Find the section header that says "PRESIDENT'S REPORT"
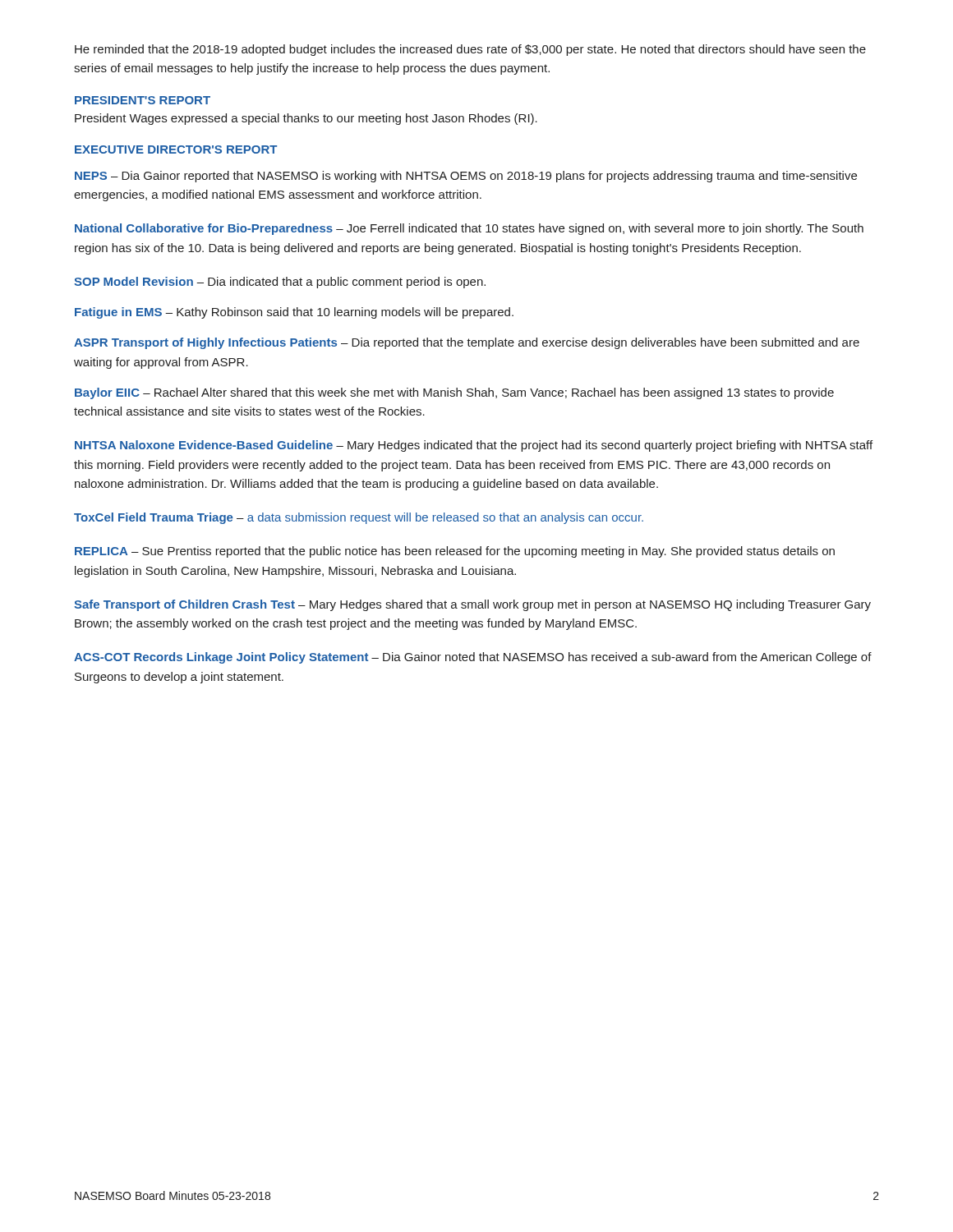Viewport: 953px width, 1232px height. pyautogui.click(x=142, y=99)
